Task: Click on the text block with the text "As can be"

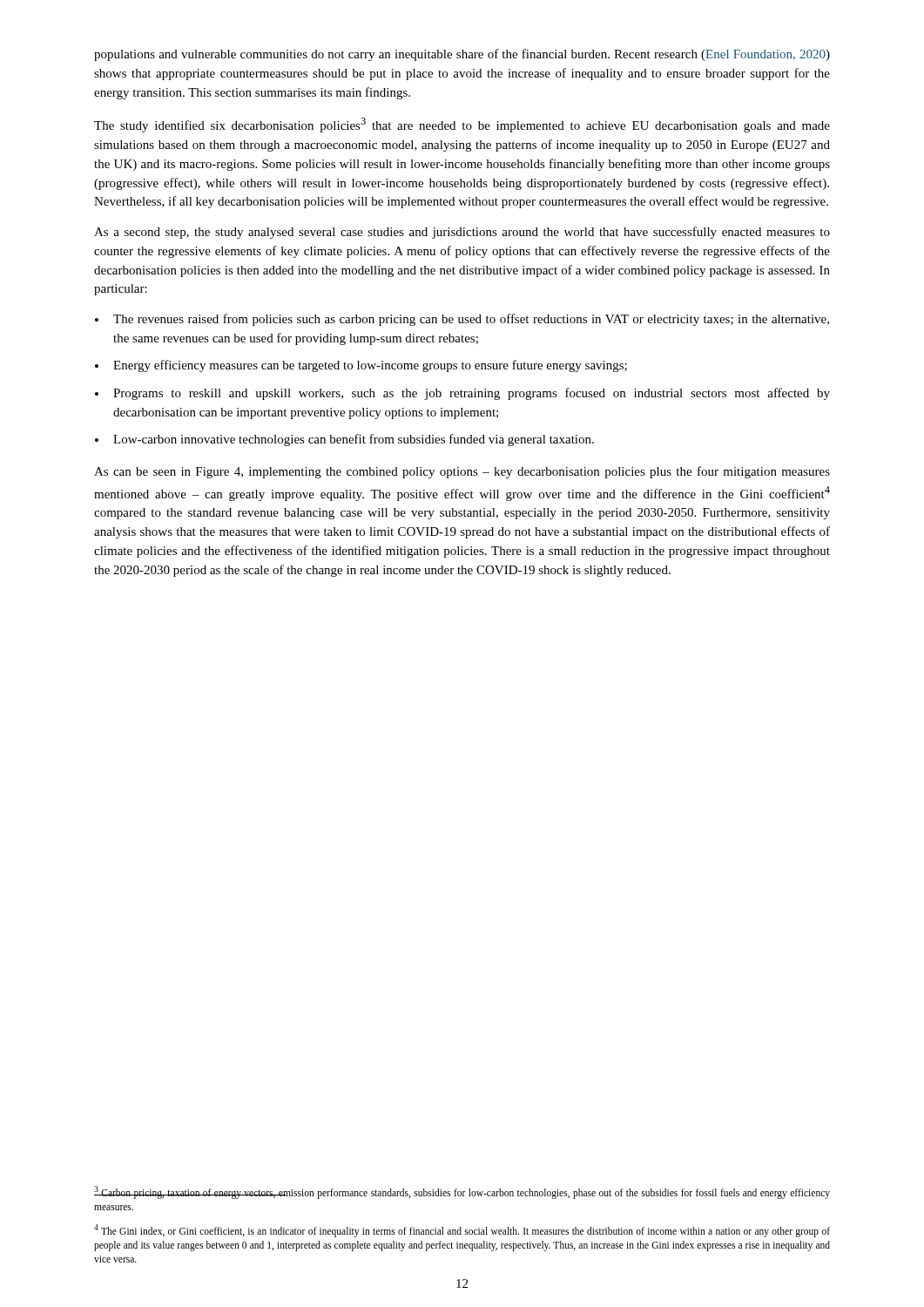Action: (462, 520)
